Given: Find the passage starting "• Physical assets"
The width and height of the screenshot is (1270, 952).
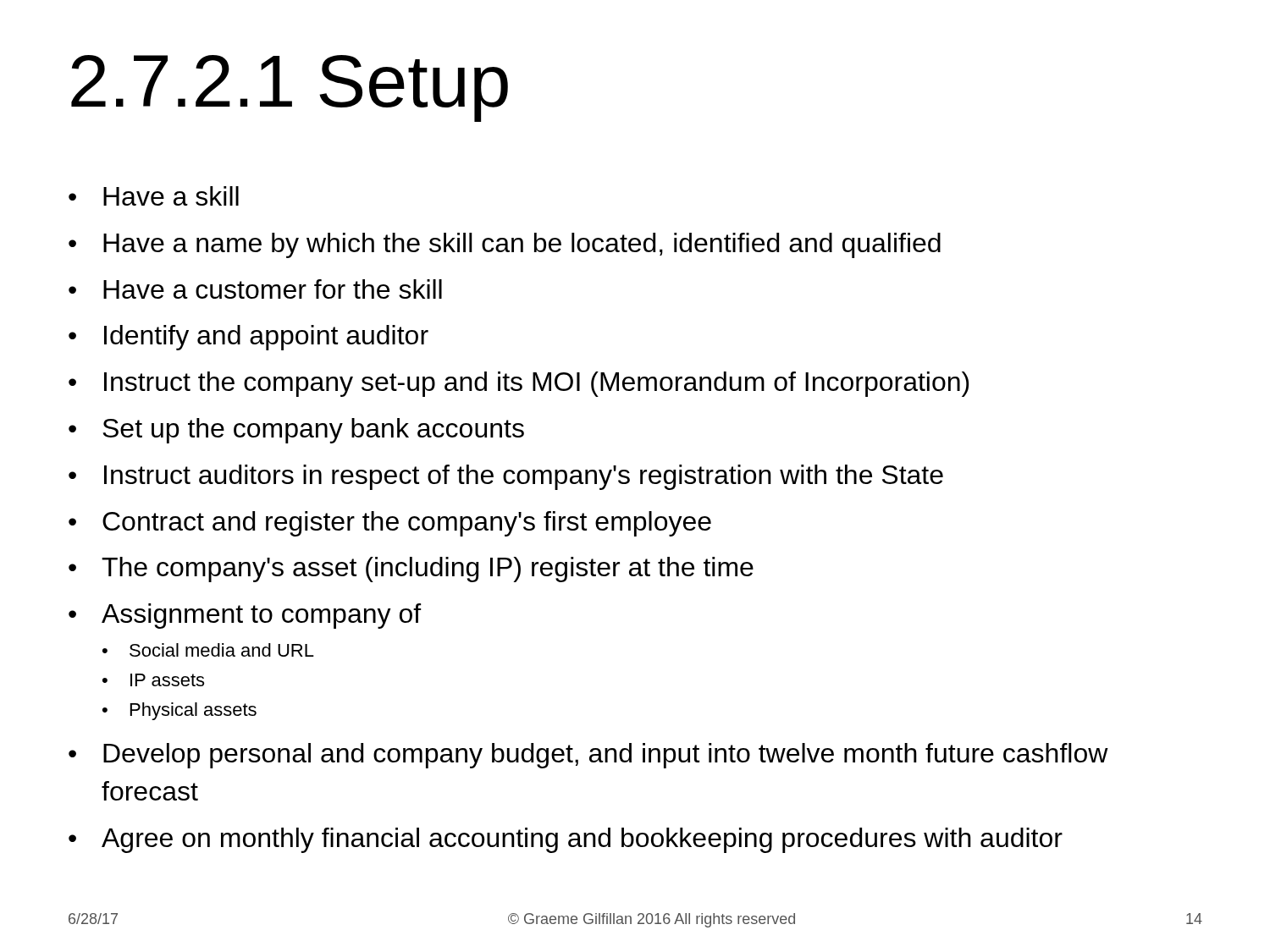Looking at the screenshot, I should coord(179,711).
